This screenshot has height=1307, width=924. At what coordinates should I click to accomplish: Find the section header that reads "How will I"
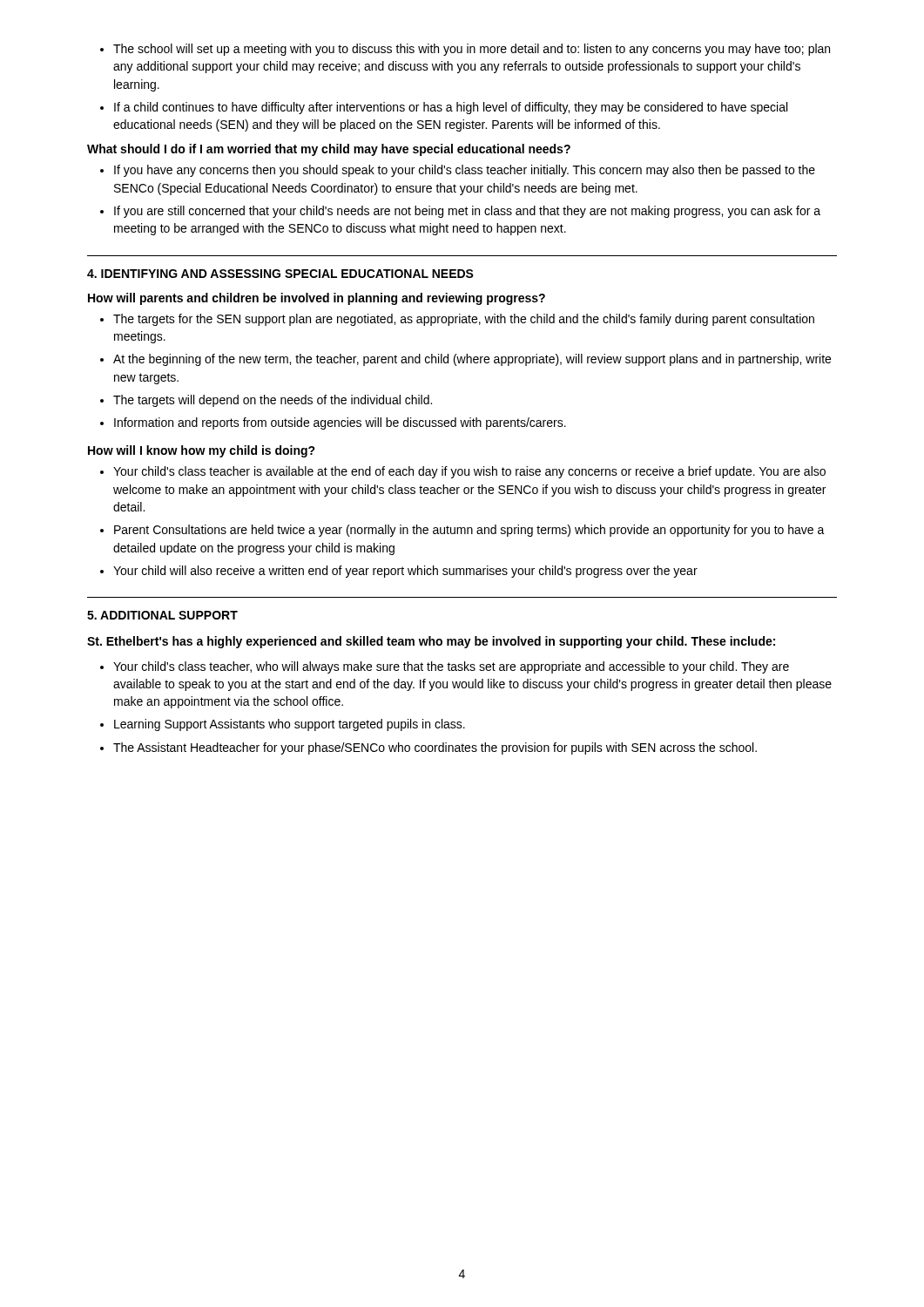[x=201, y=451]
